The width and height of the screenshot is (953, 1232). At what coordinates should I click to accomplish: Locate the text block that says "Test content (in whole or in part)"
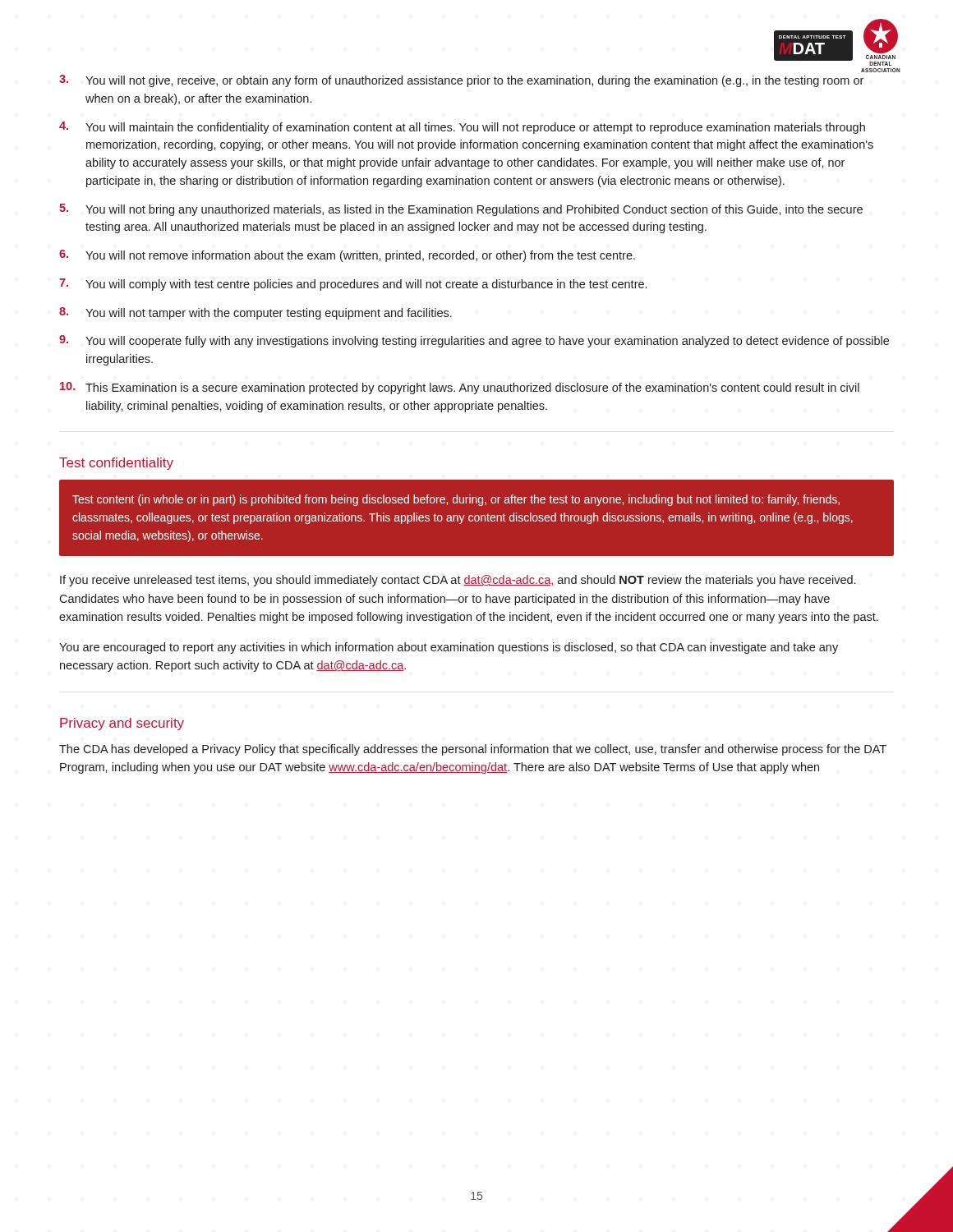tap(463, 517)
